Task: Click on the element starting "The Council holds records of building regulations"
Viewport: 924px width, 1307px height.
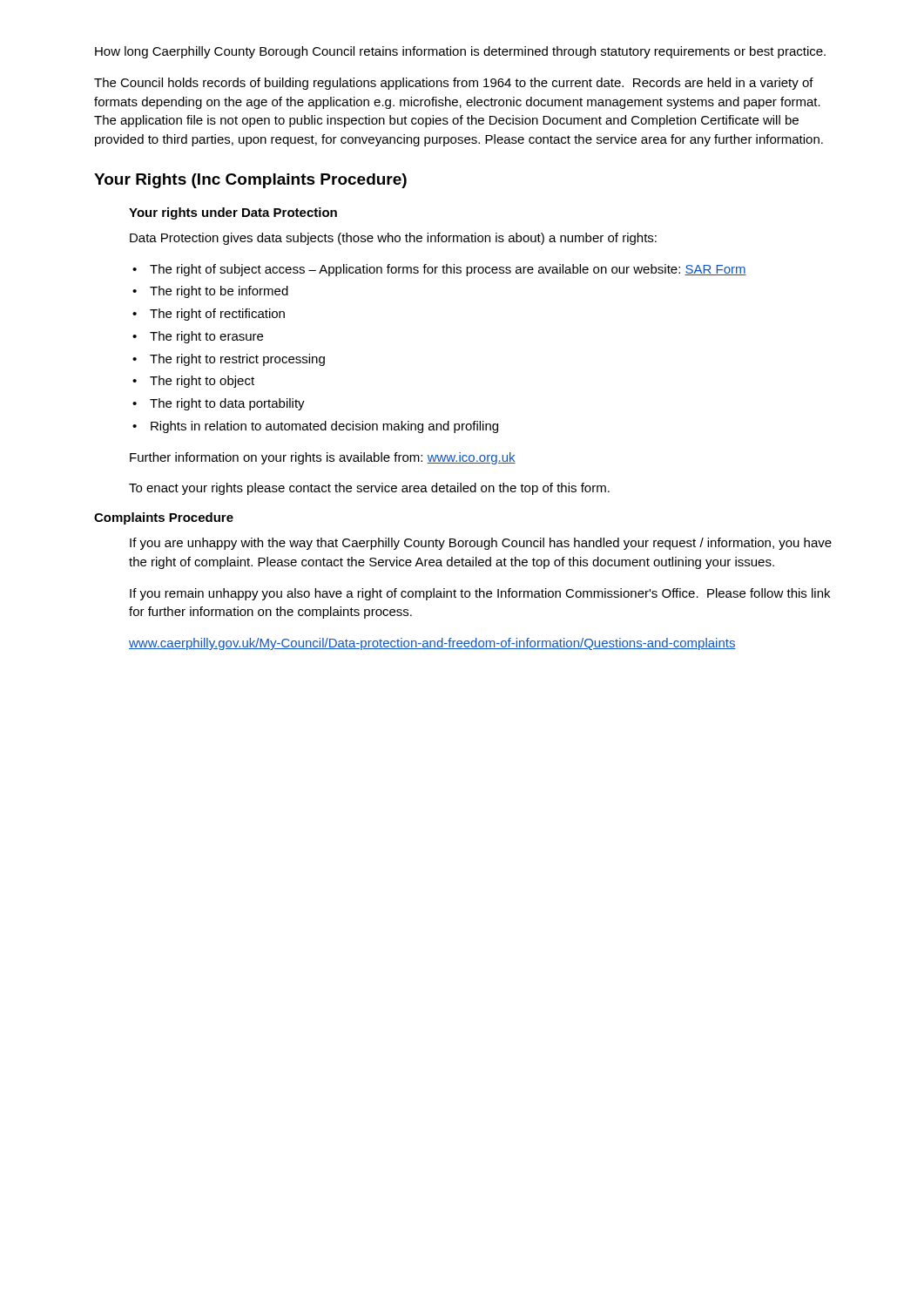Action: [459, 111]
